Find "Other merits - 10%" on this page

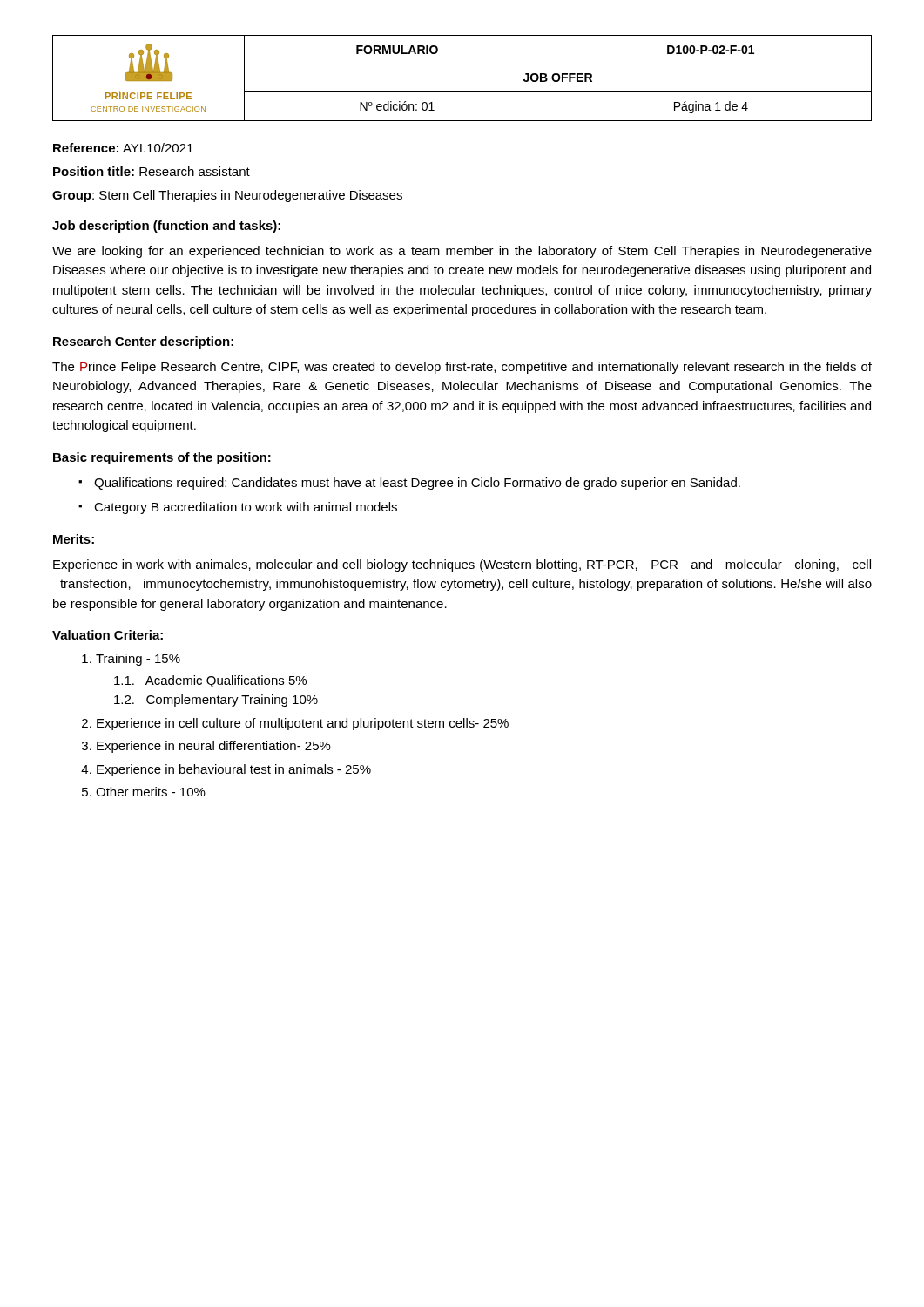[x=151, y=792]
